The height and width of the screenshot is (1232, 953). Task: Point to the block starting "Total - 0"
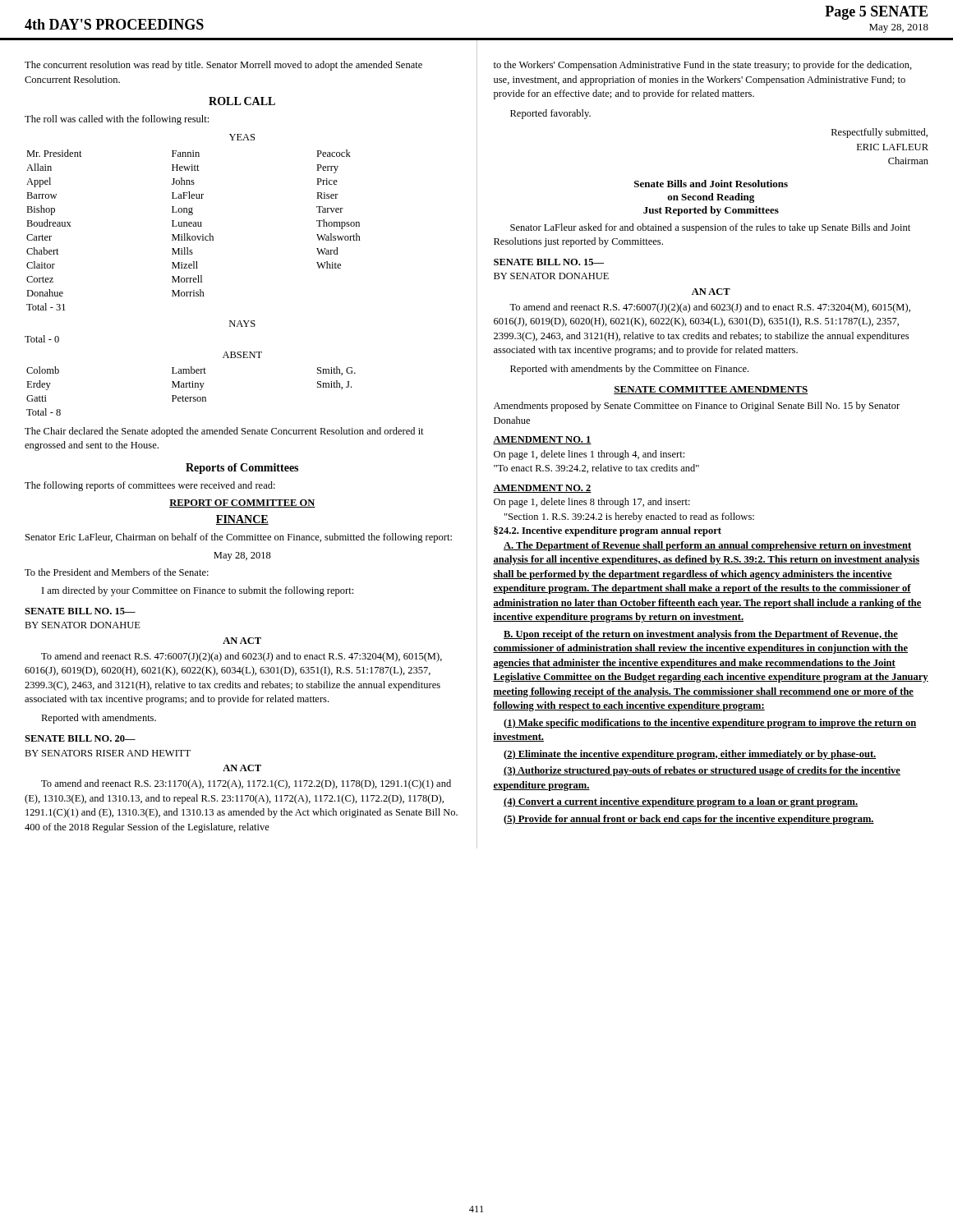pos(42,339)
